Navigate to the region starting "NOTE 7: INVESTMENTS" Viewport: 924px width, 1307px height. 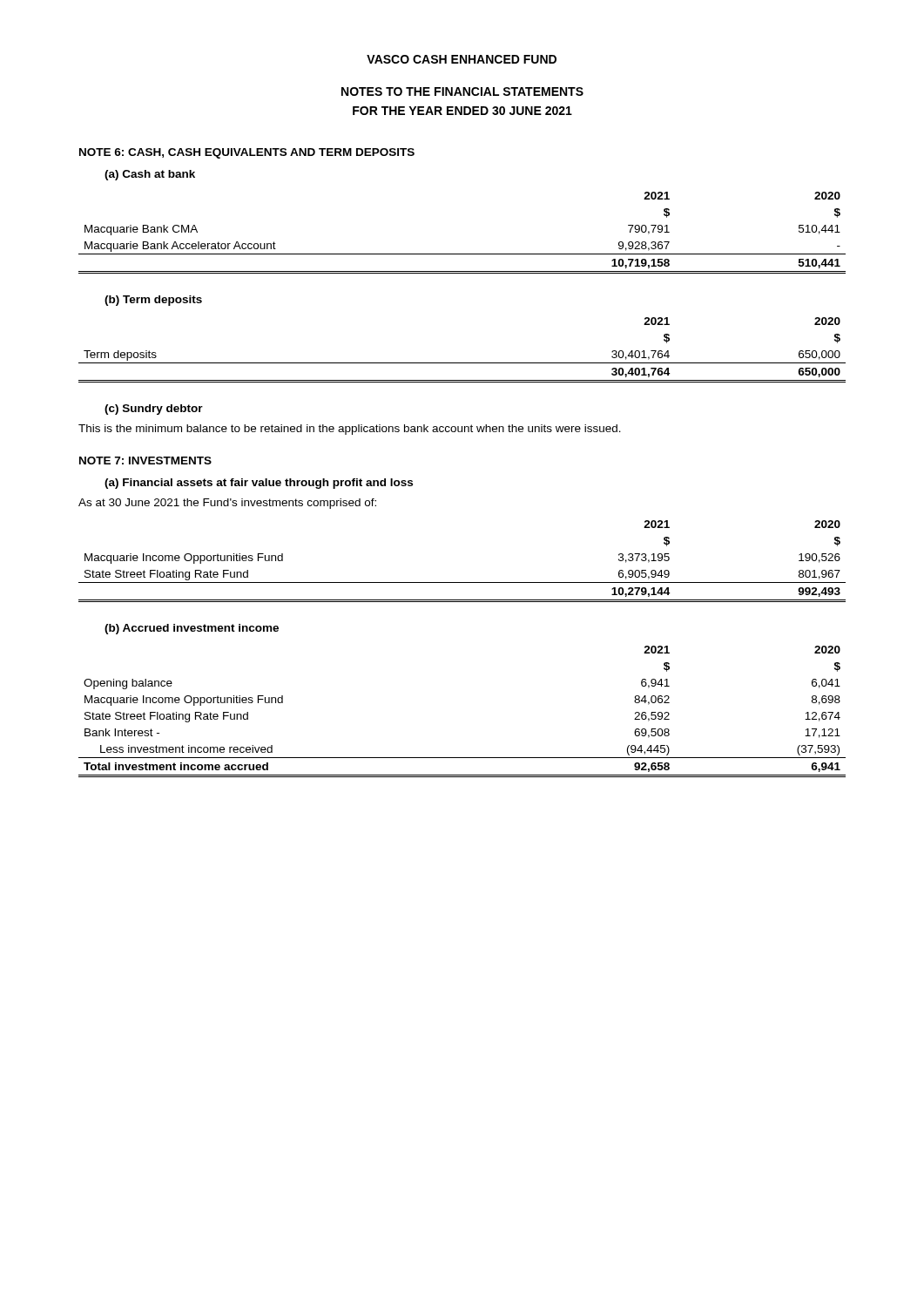[145, 460]
